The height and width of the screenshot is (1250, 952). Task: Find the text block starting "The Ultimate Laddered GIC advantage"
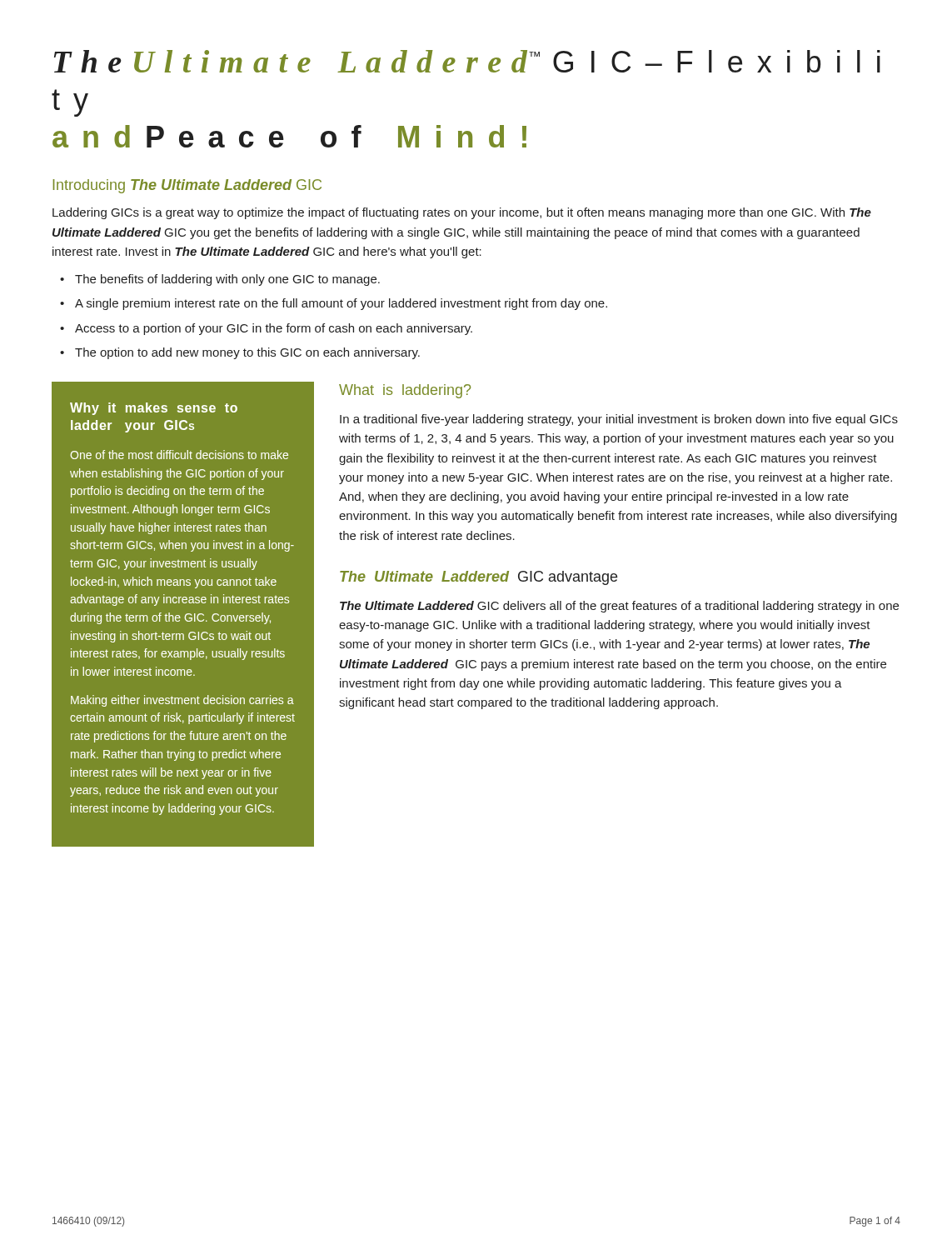pos(479,577)
